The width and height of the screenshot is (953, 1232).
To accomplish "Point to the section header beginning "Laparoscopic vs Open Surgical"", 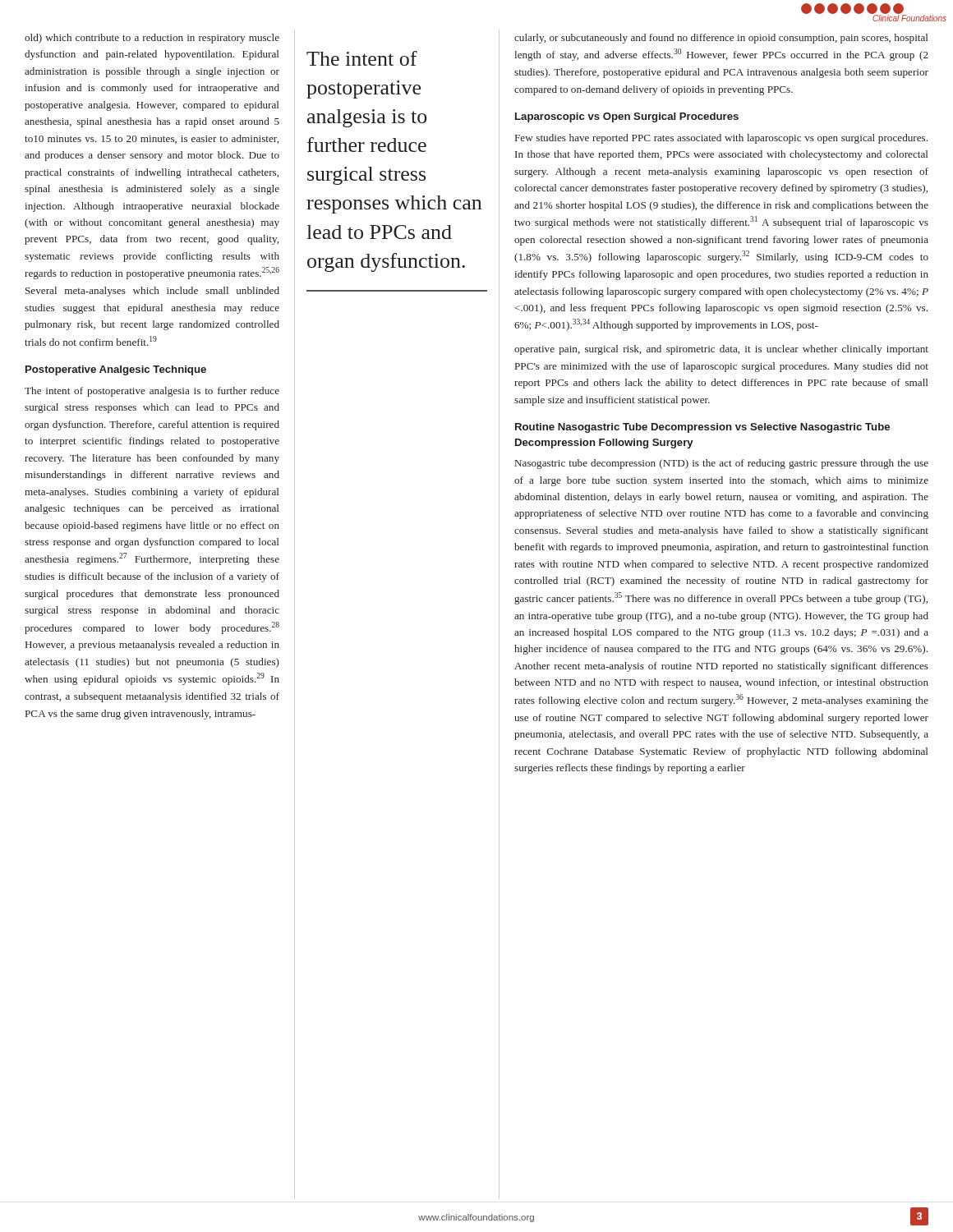I will pos(627,116).
